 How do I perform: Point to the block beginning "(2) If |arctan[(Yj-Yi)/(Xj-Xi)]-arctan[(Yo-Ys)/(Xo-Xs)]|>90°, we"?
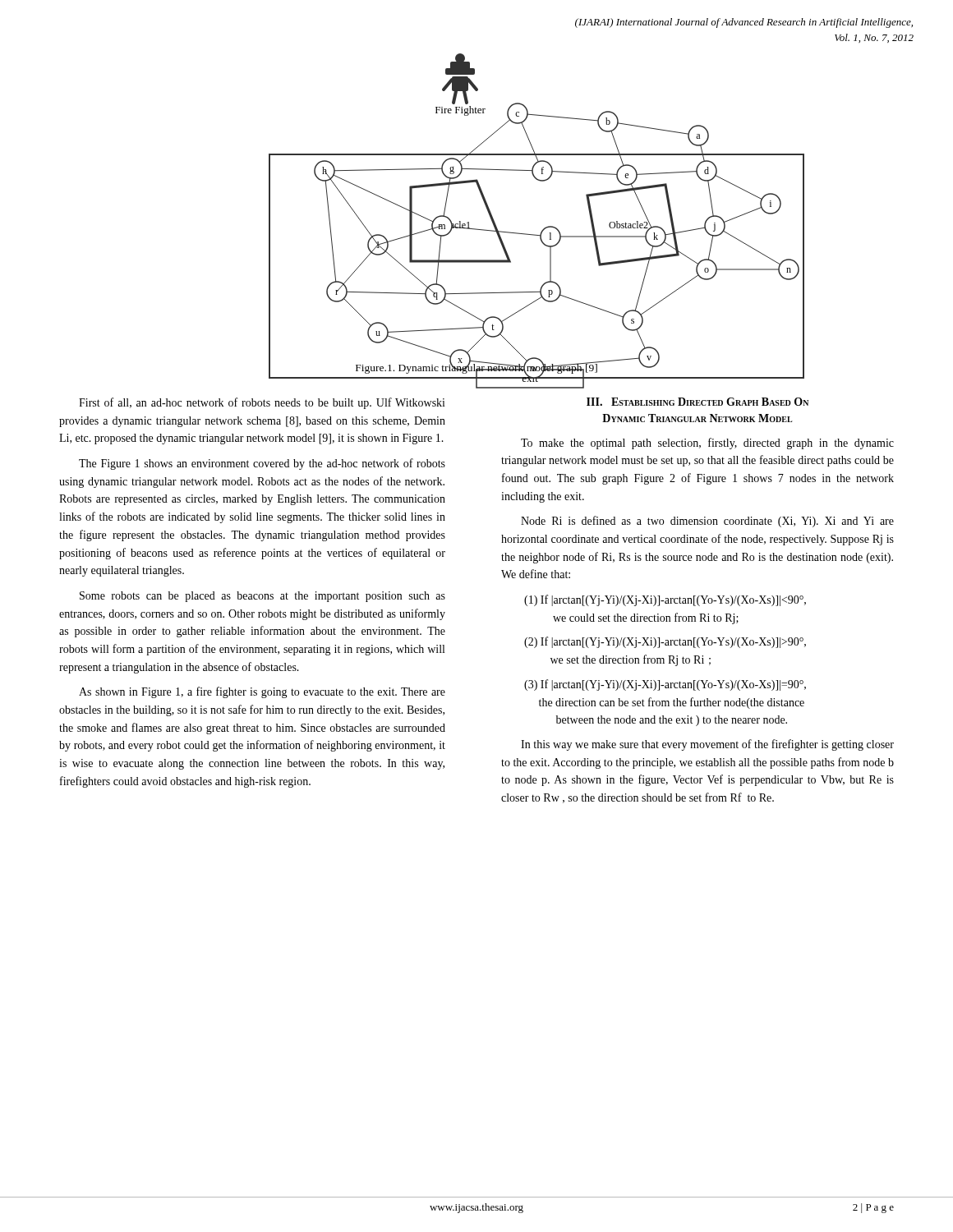click(665, 651)
